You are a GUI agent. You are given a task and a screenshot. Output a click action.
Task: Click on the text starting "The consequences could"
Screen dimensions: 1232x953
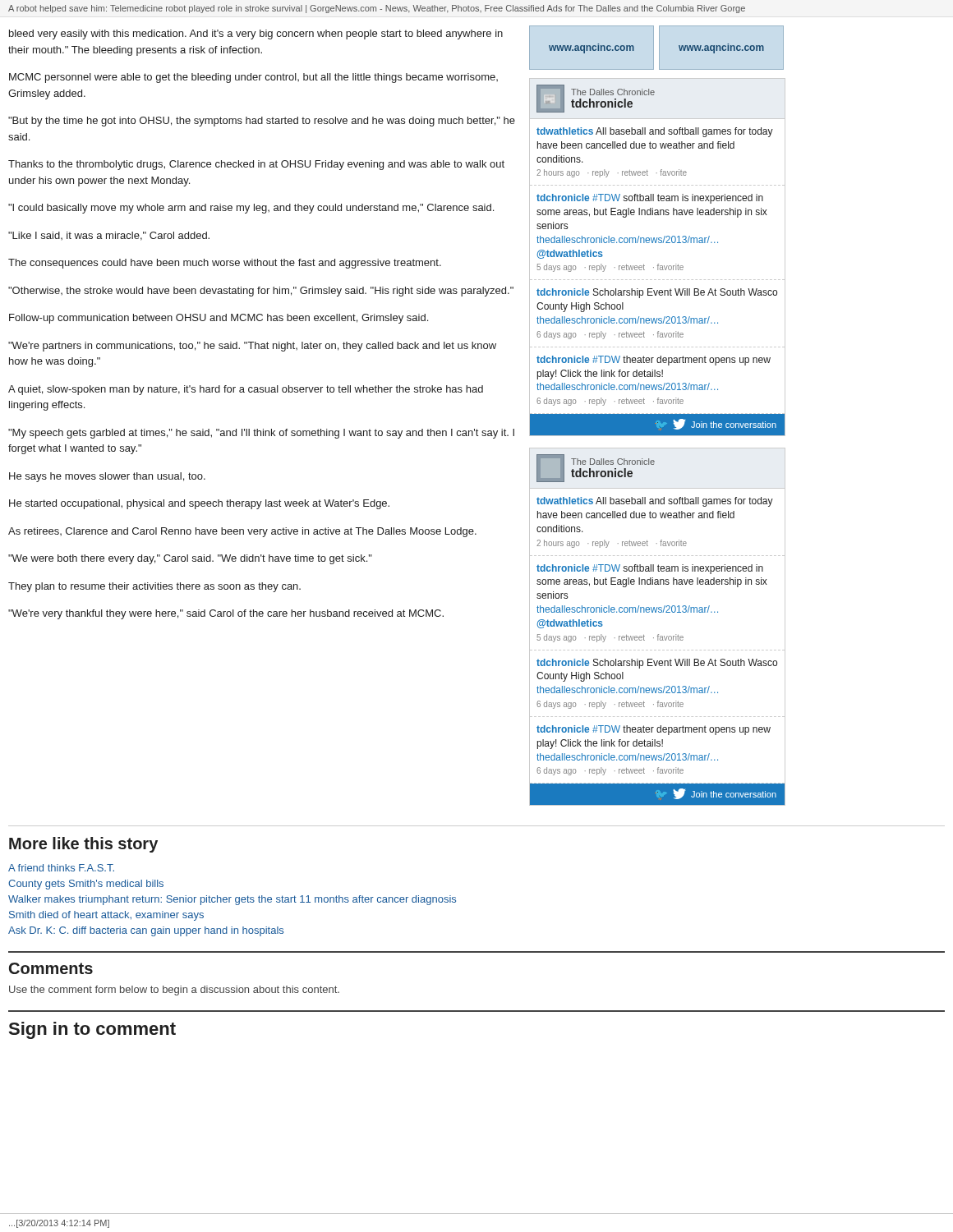click(263, 263)
